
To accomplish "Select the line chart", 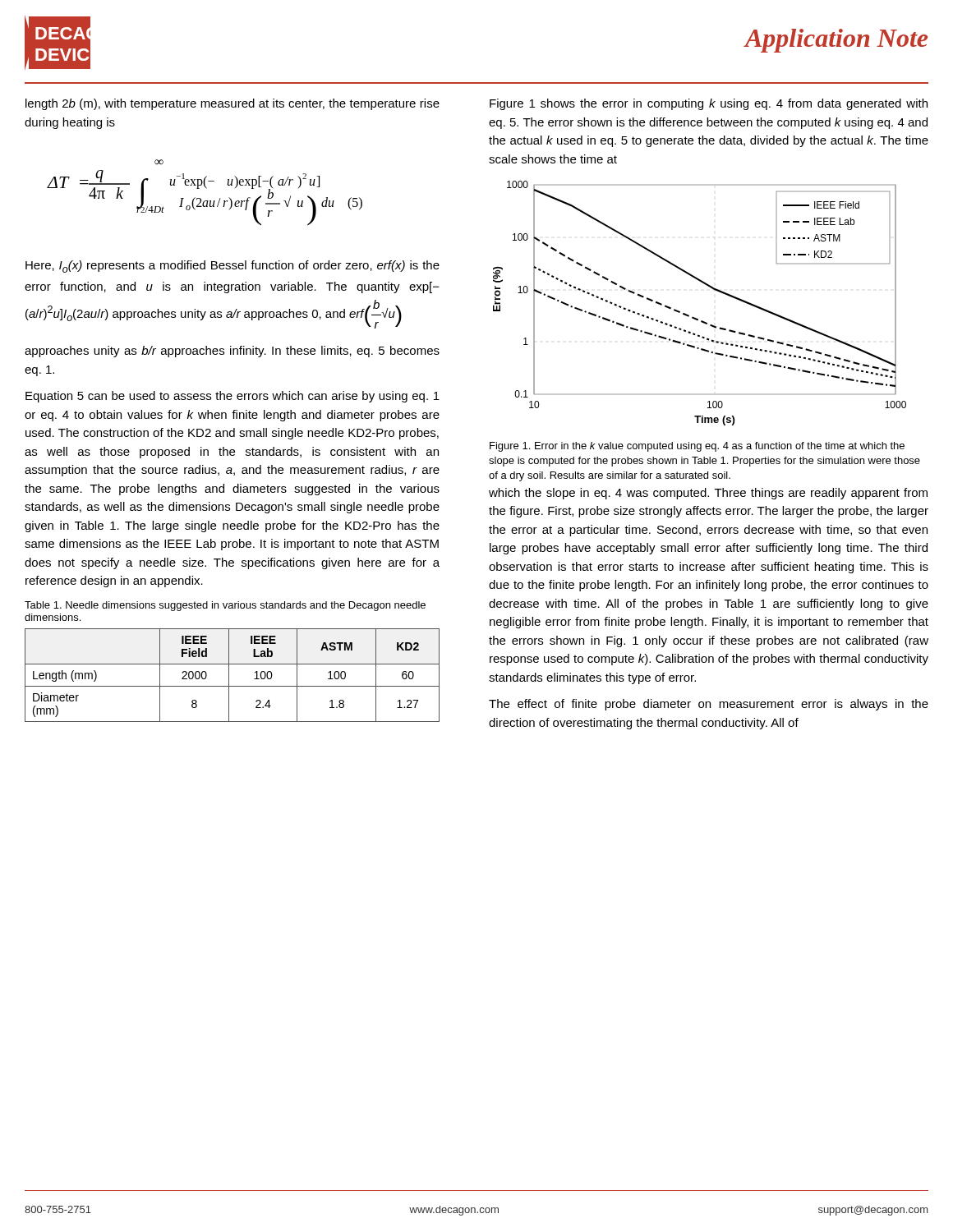I will click(709, 305).
